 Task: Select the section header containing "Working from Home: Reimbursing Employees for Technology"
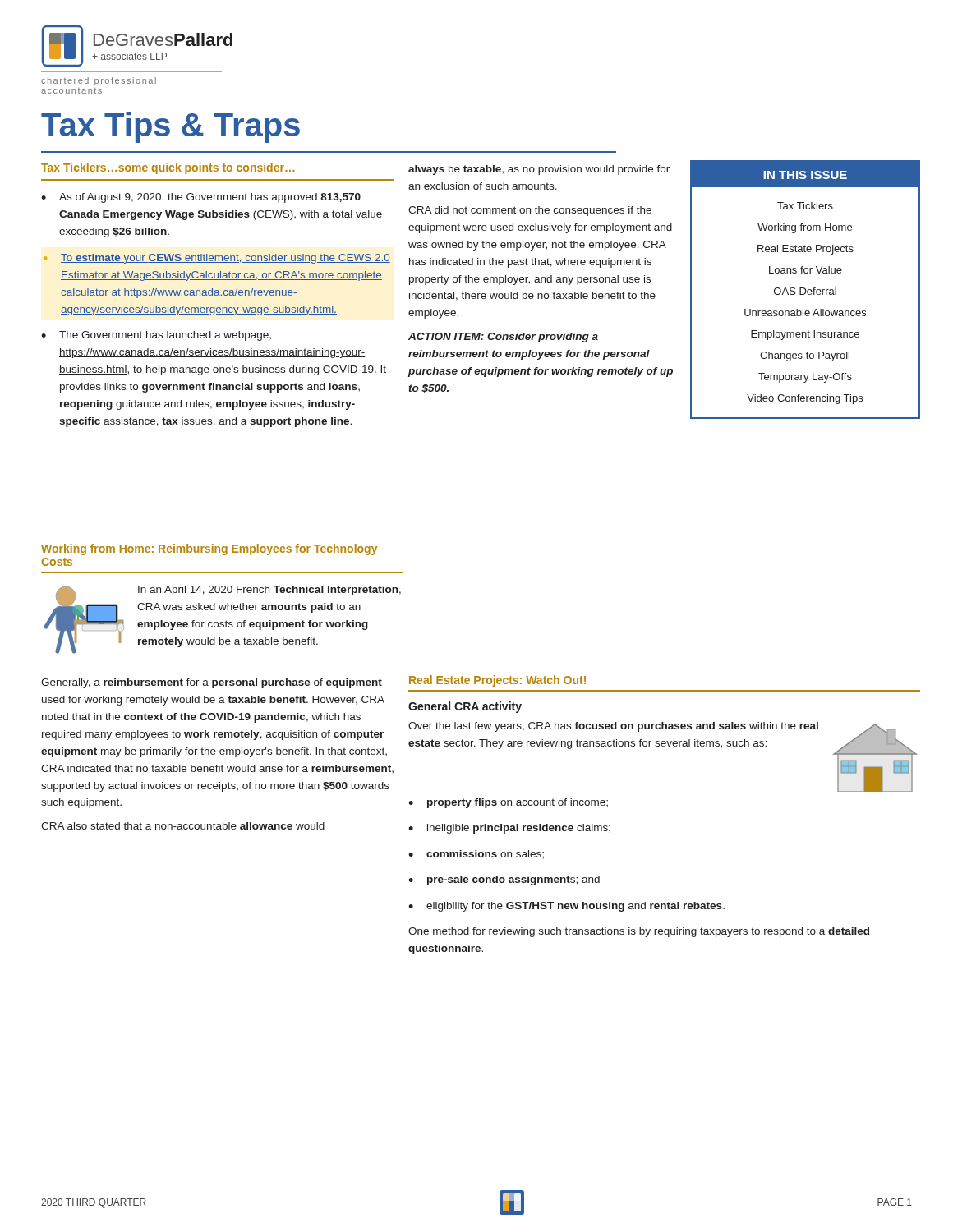(x=209, y=555)
